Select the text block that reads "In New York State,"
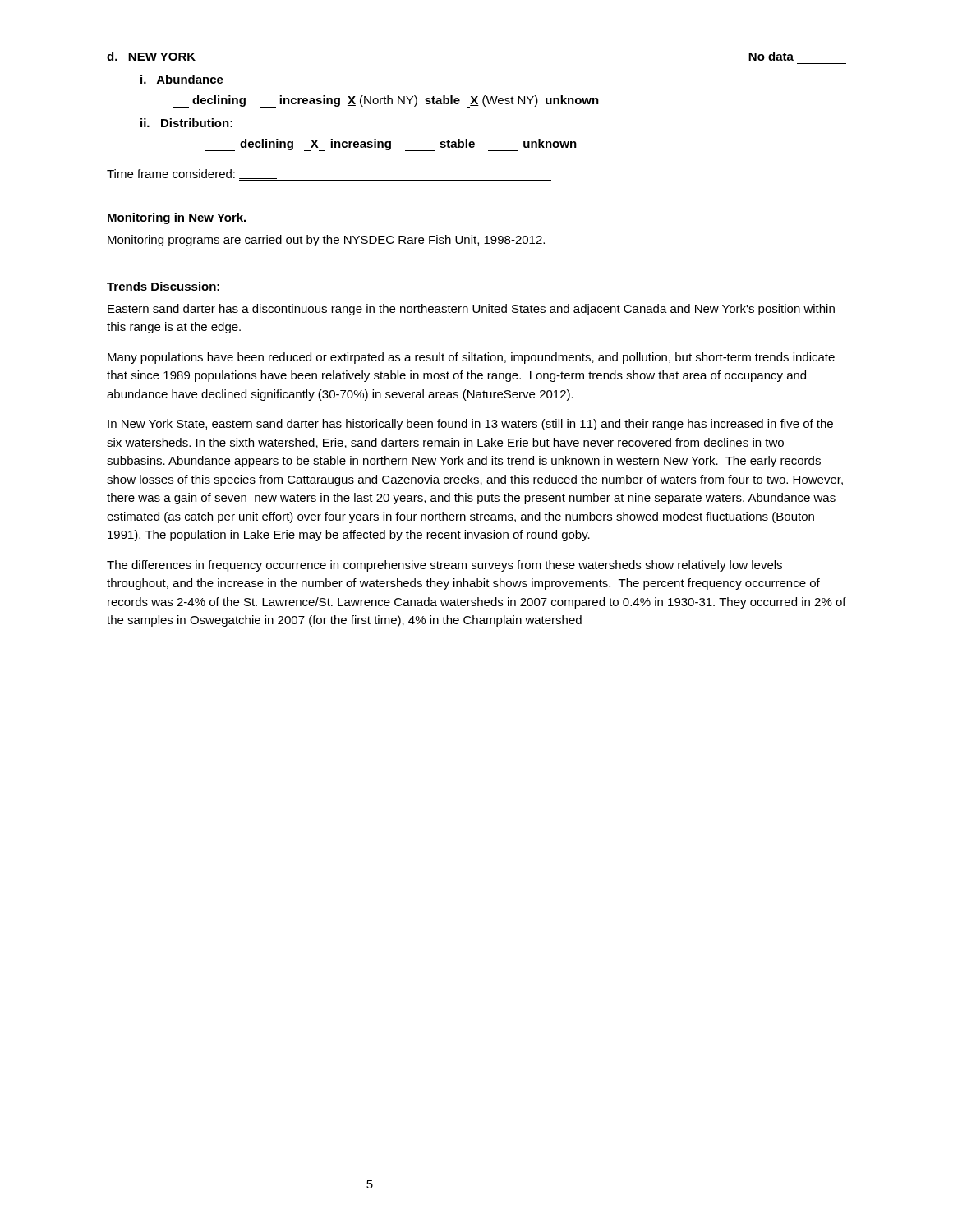953x1232 pixels. click(475, 479)
